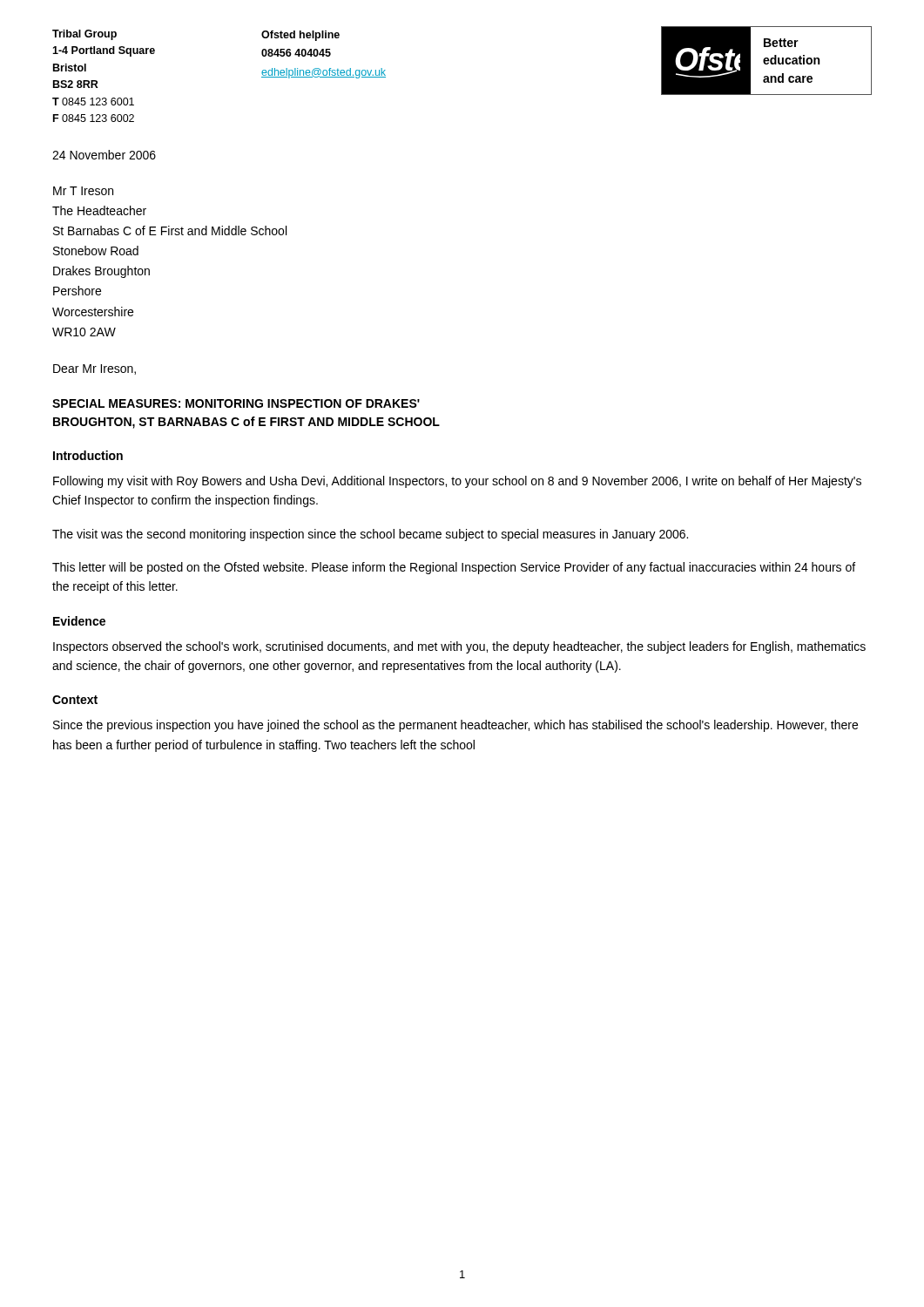Find the title containing "SPECIAL MEASURES: MONITORING INSPECTION"

click(x=246, y=412)
